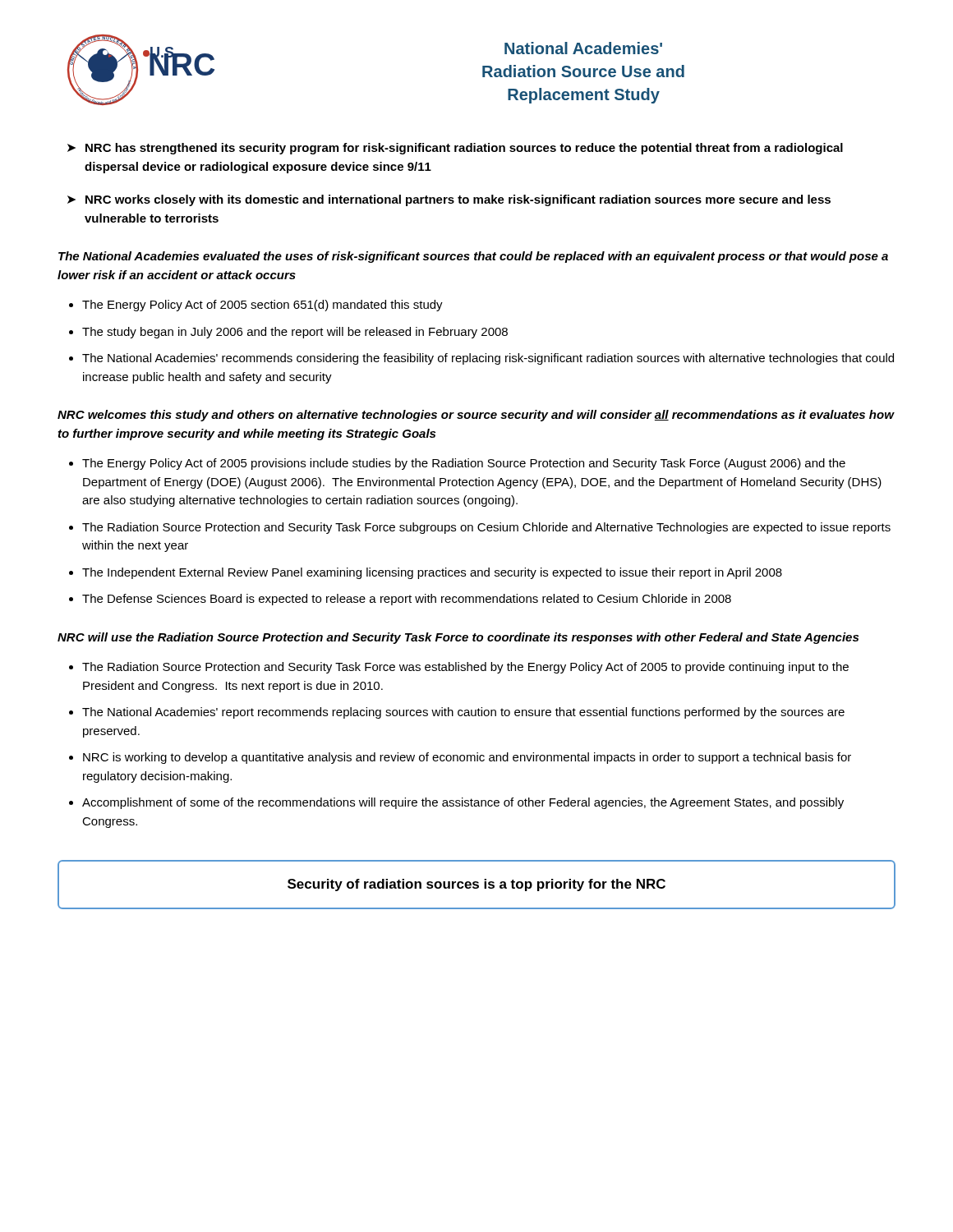Find the passage starting "The Independent External Review Panel examining licensing practices"
The height and width of the screenshot is (1232, 953).
tap(432, 572)
